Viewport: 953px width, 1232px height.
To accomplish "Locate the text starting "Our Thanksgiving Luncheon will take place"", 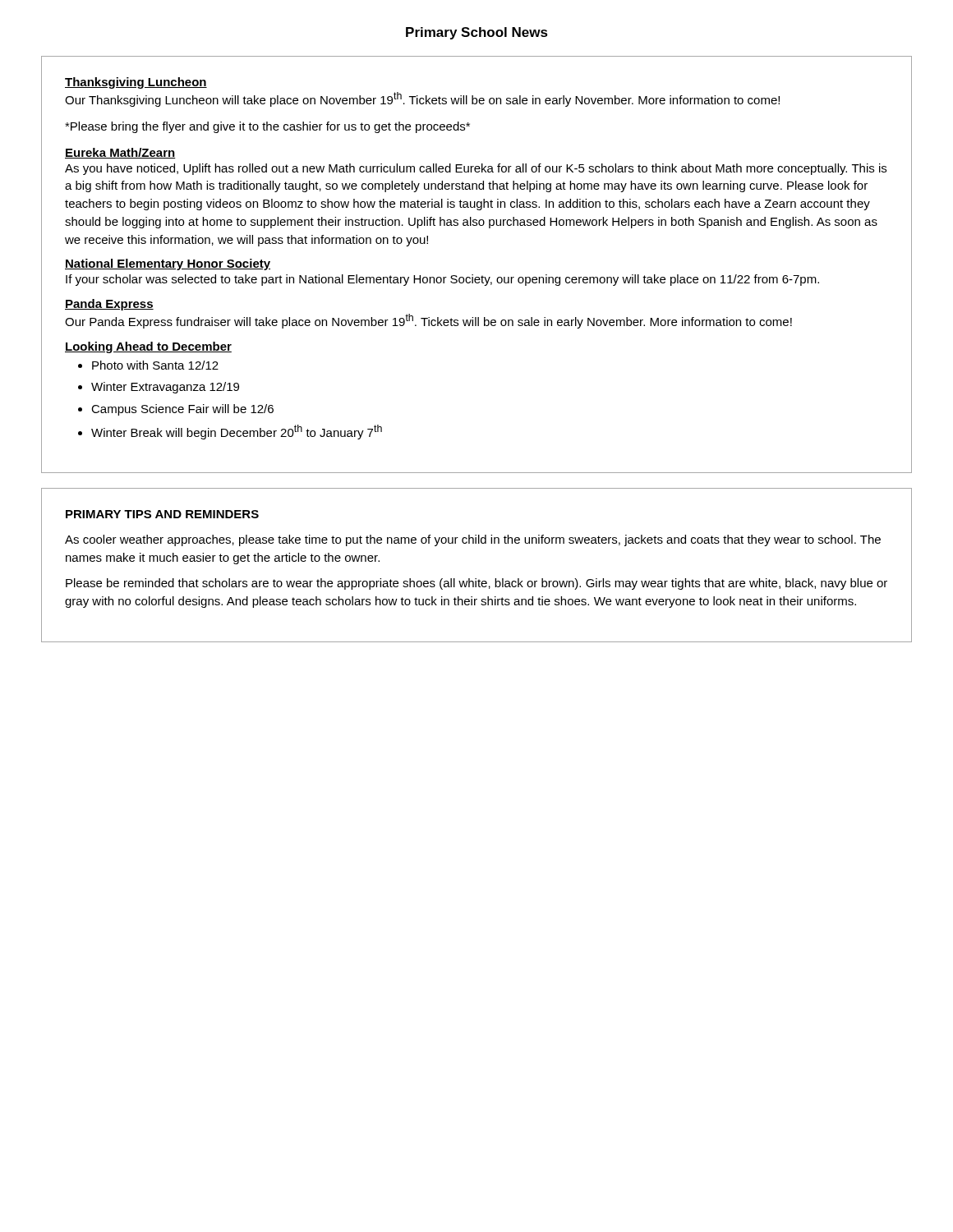I will point(423,99).
